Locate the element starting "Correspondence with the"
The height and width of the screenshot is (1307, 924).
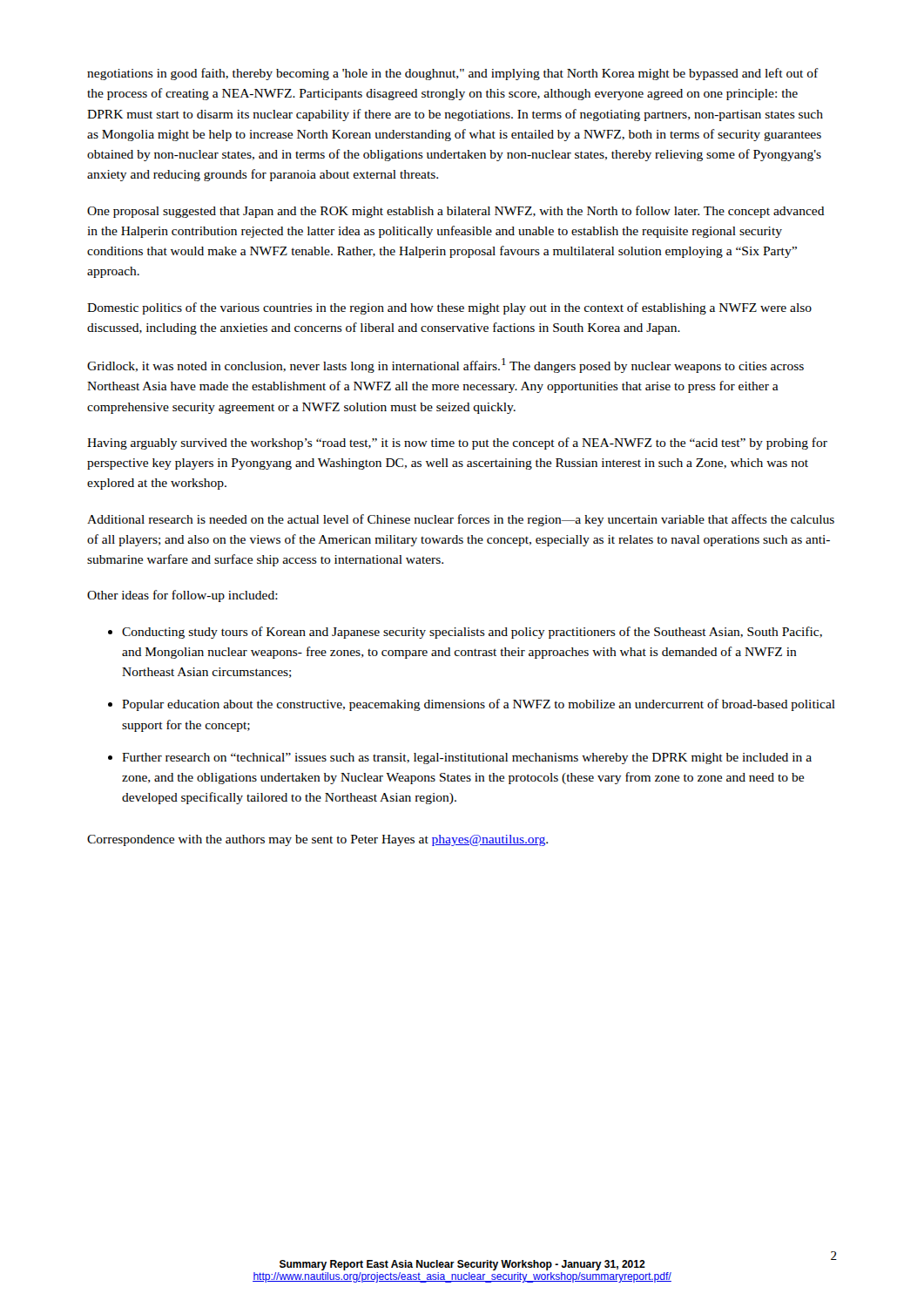318,838
